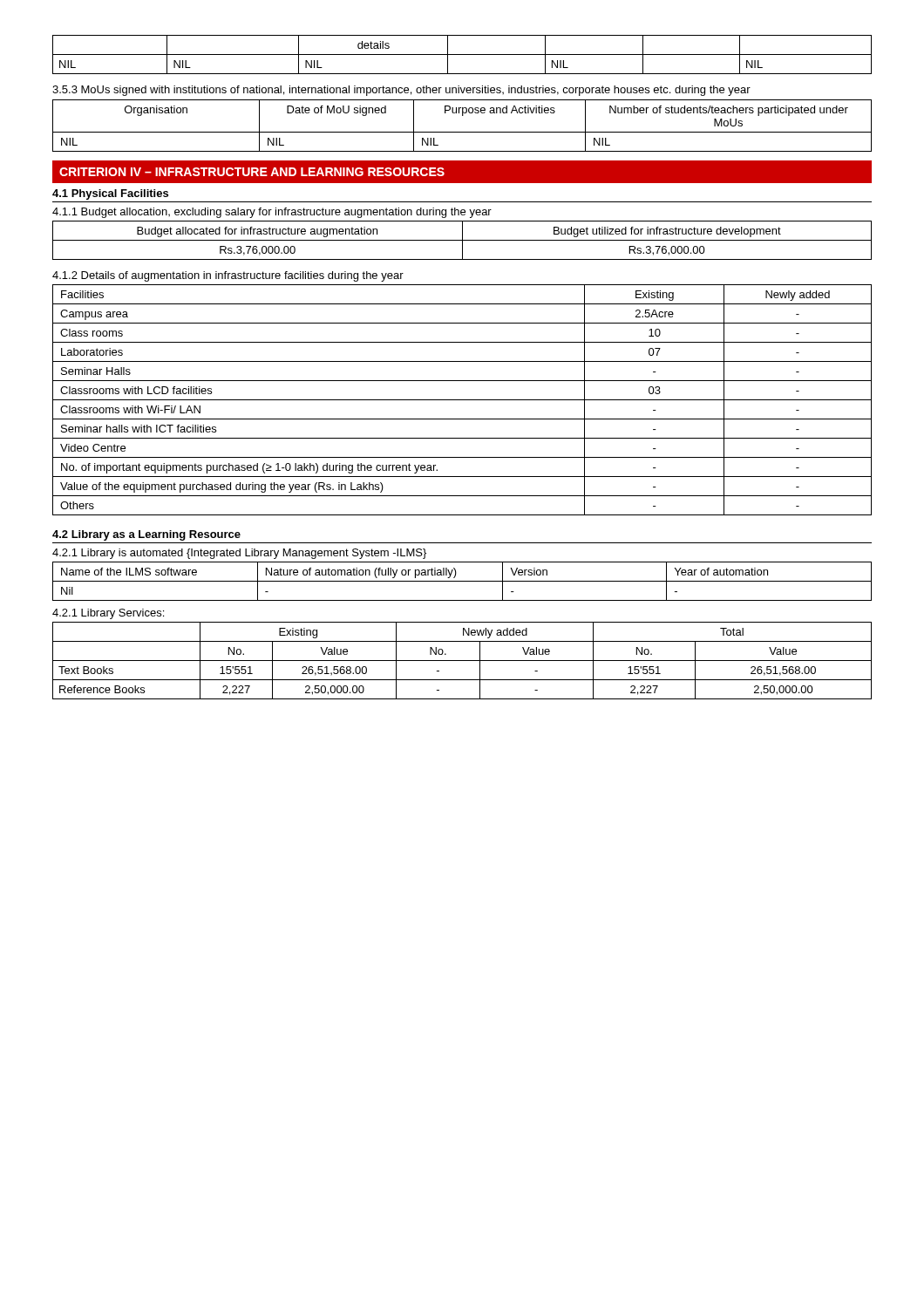Select the table that reads "Number of students/teachers participated under"

pos(462,126)
